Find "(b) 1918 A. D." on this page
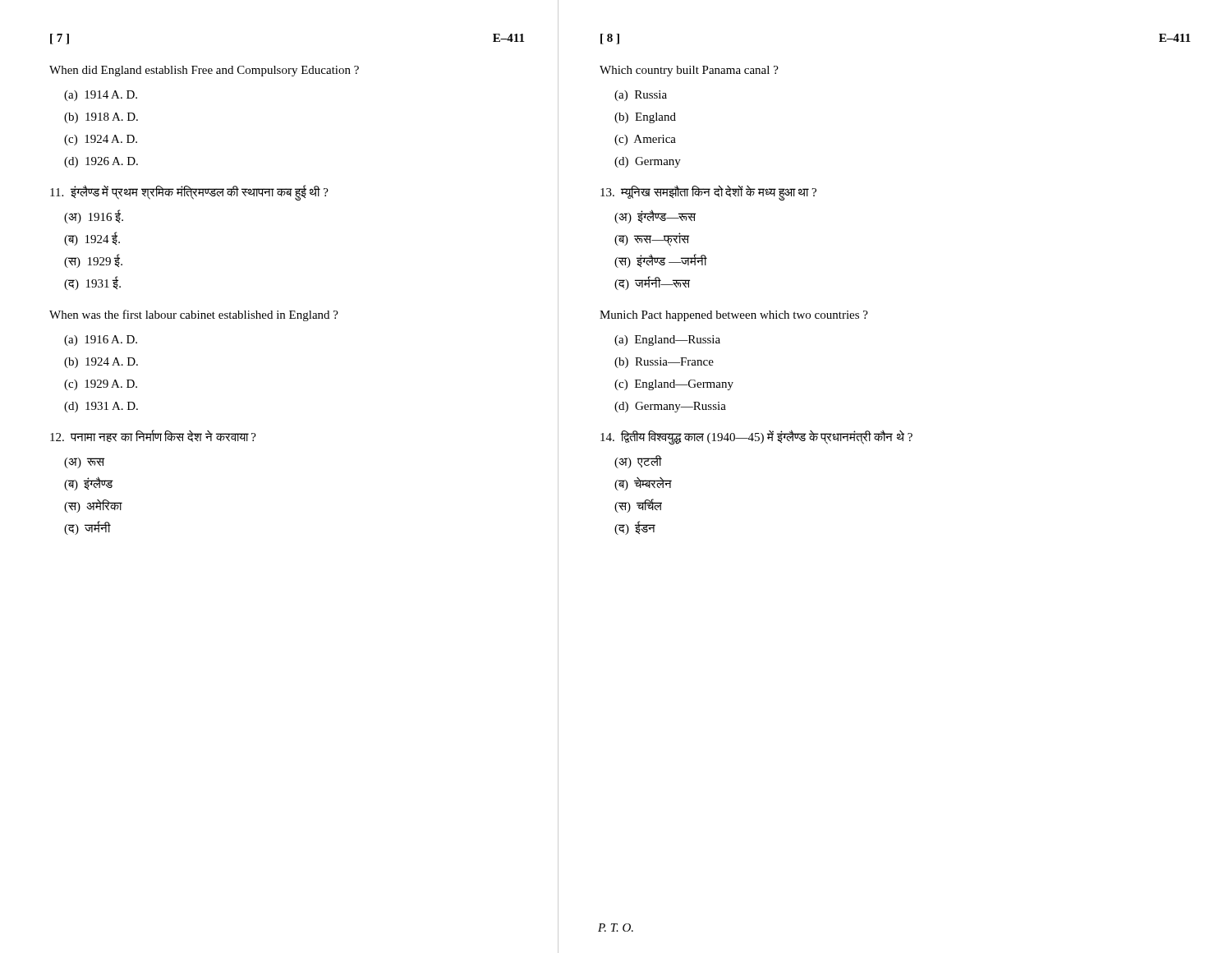Image resolution: width=1232 pixels, height=953 pixels. (101, 117)
